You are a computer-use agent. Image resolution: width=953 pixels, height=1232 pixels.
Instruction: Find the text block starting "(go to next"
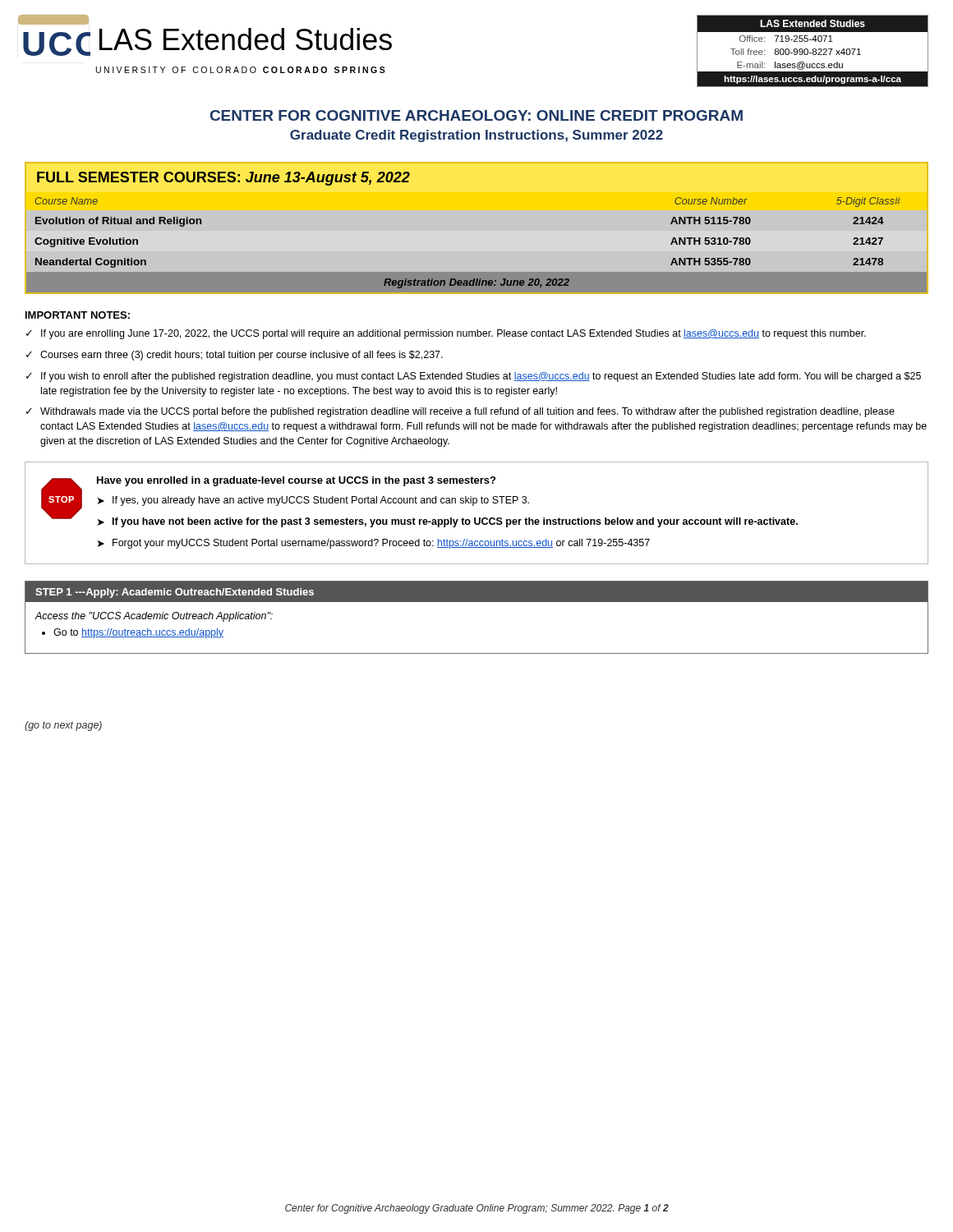pyautogui.click(x=63, y=725)
